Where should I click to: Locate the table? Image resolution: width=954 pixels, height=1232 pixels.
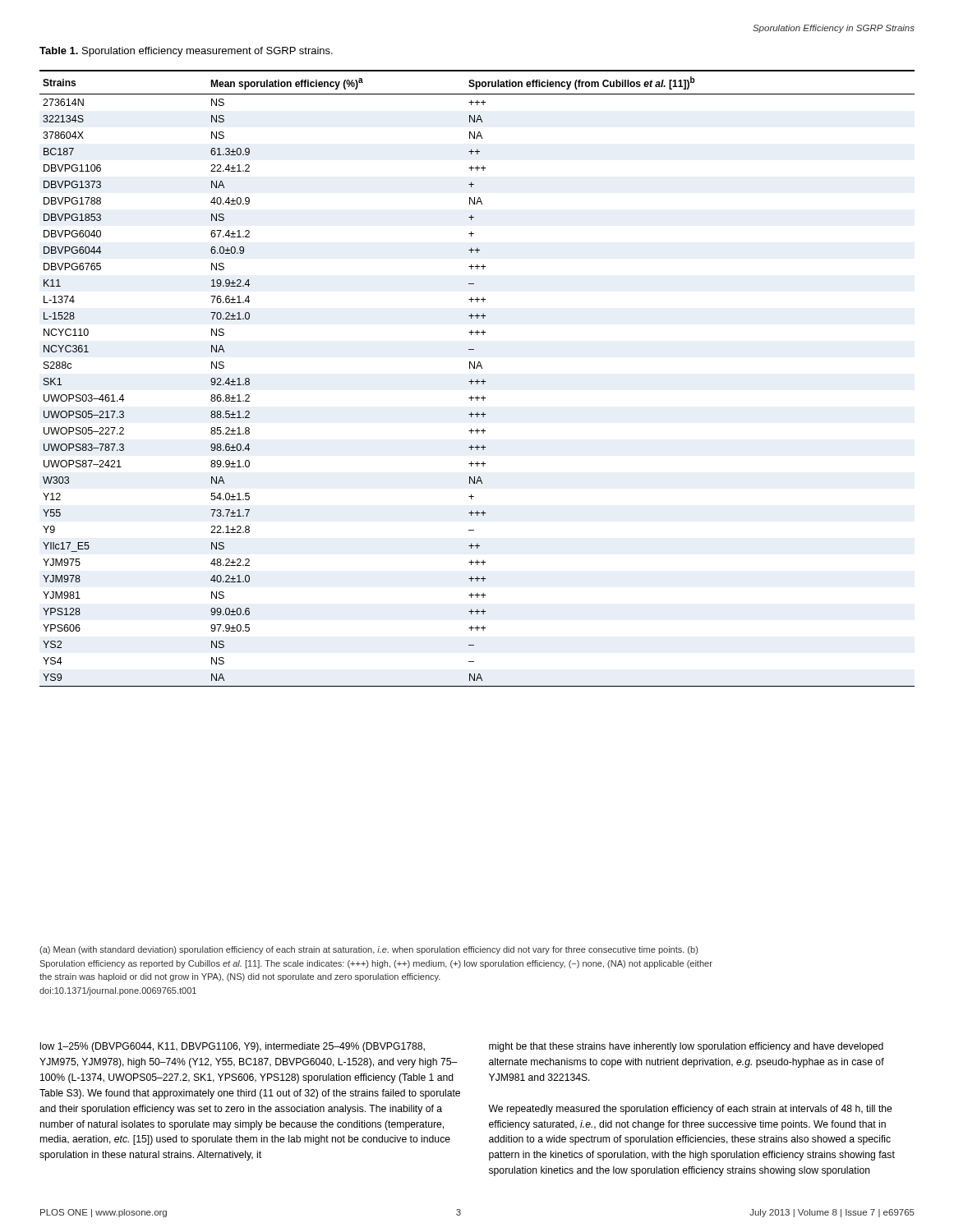click(477, 378)
